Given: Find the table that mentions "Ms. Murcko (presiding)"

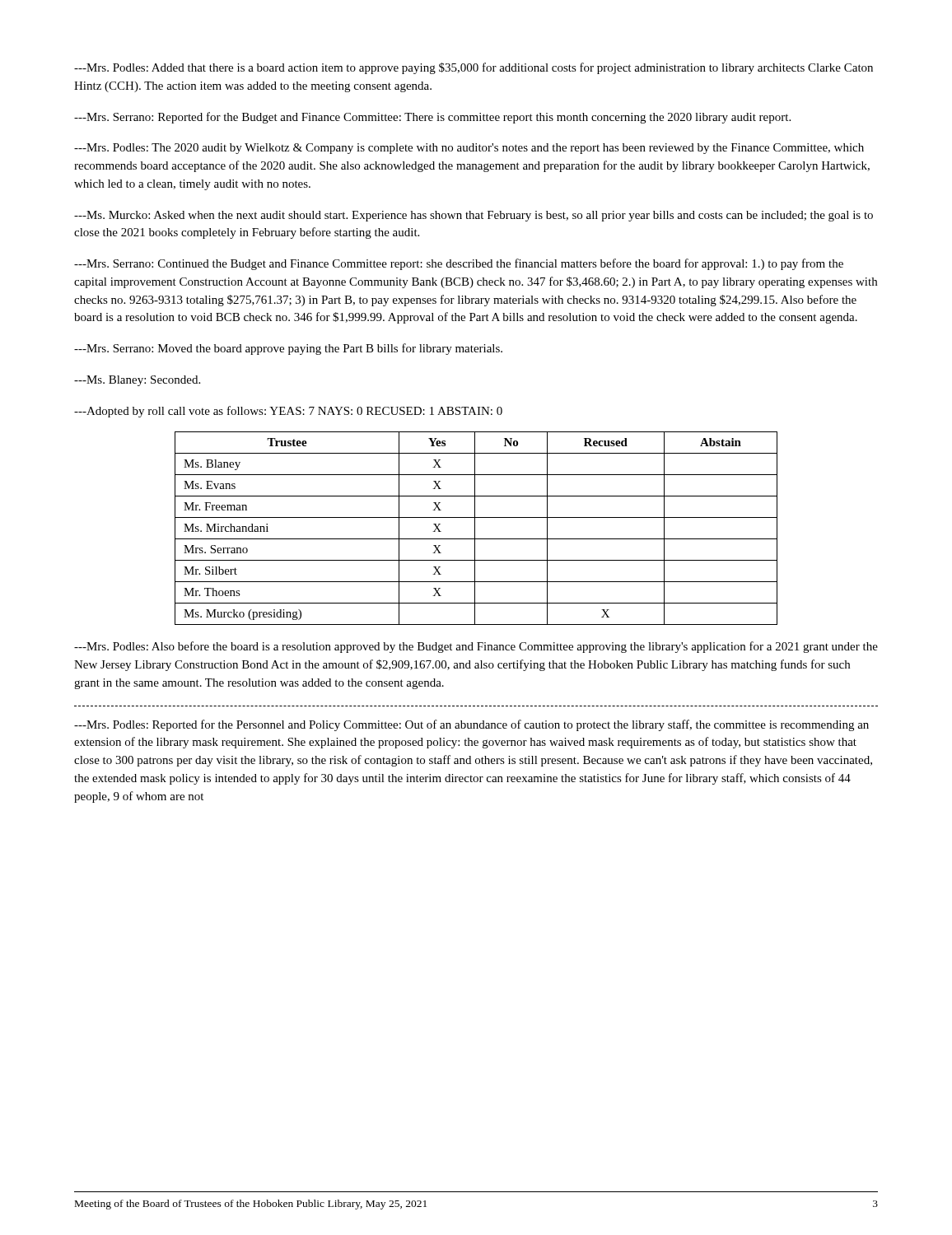Looking at the screenshot, I should pyautogui.click(x=476, y=528).
